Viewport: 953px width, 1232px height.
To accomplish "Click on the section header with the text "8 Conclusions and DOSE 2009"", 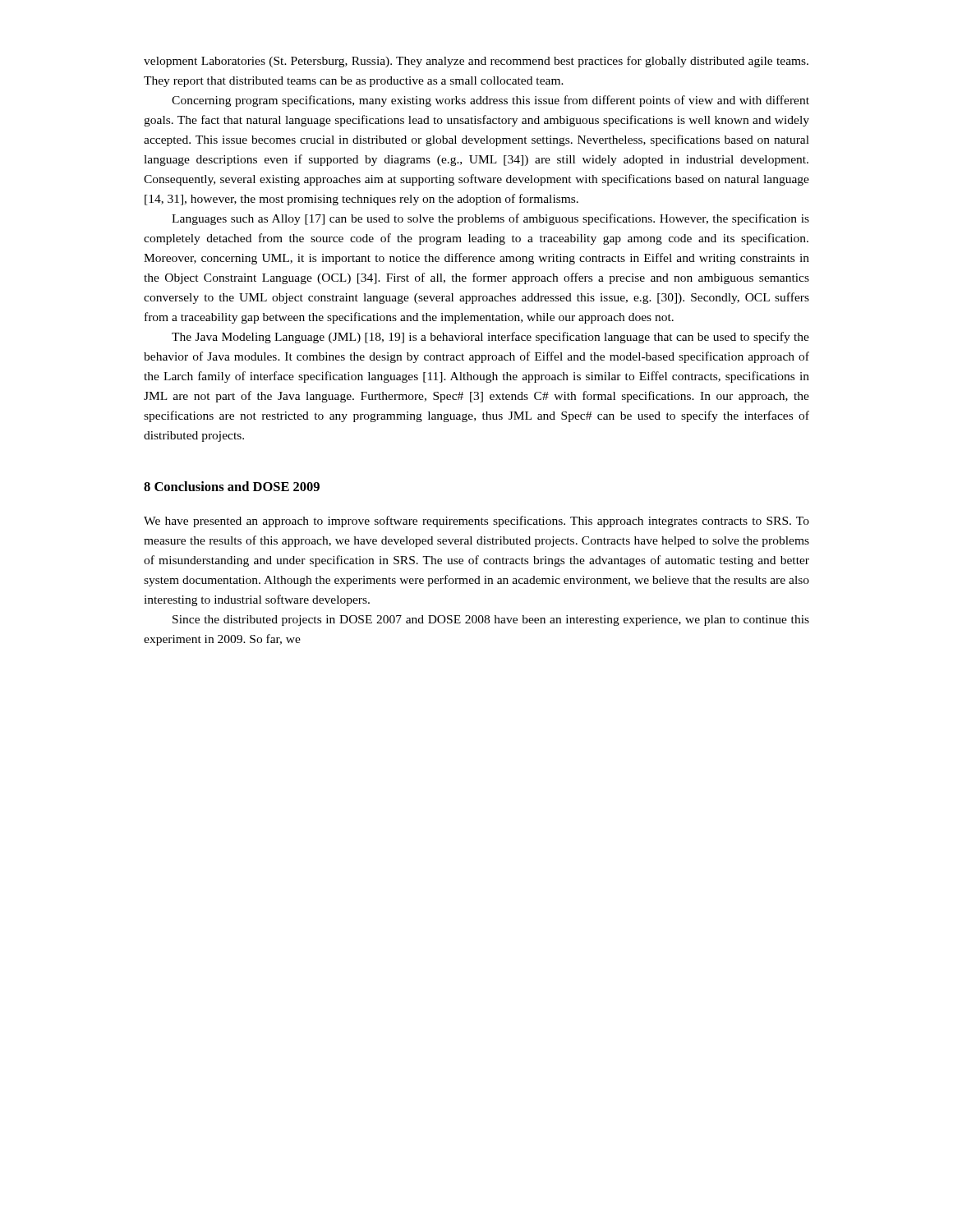I will tap(232, 487).
